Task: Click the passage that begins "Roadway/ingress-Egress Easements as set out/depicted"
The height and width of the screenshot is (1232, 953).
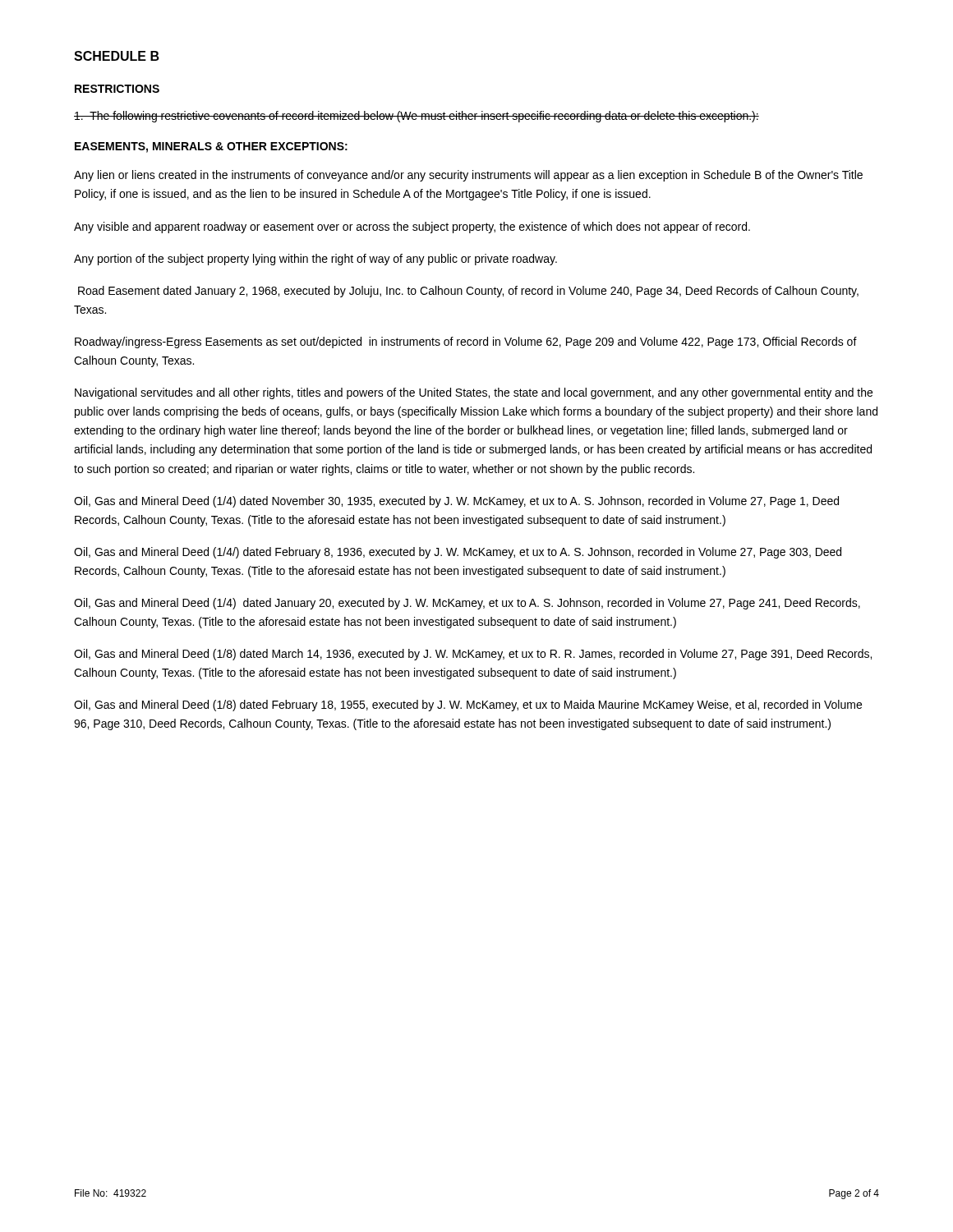Action: click(465, 351)
